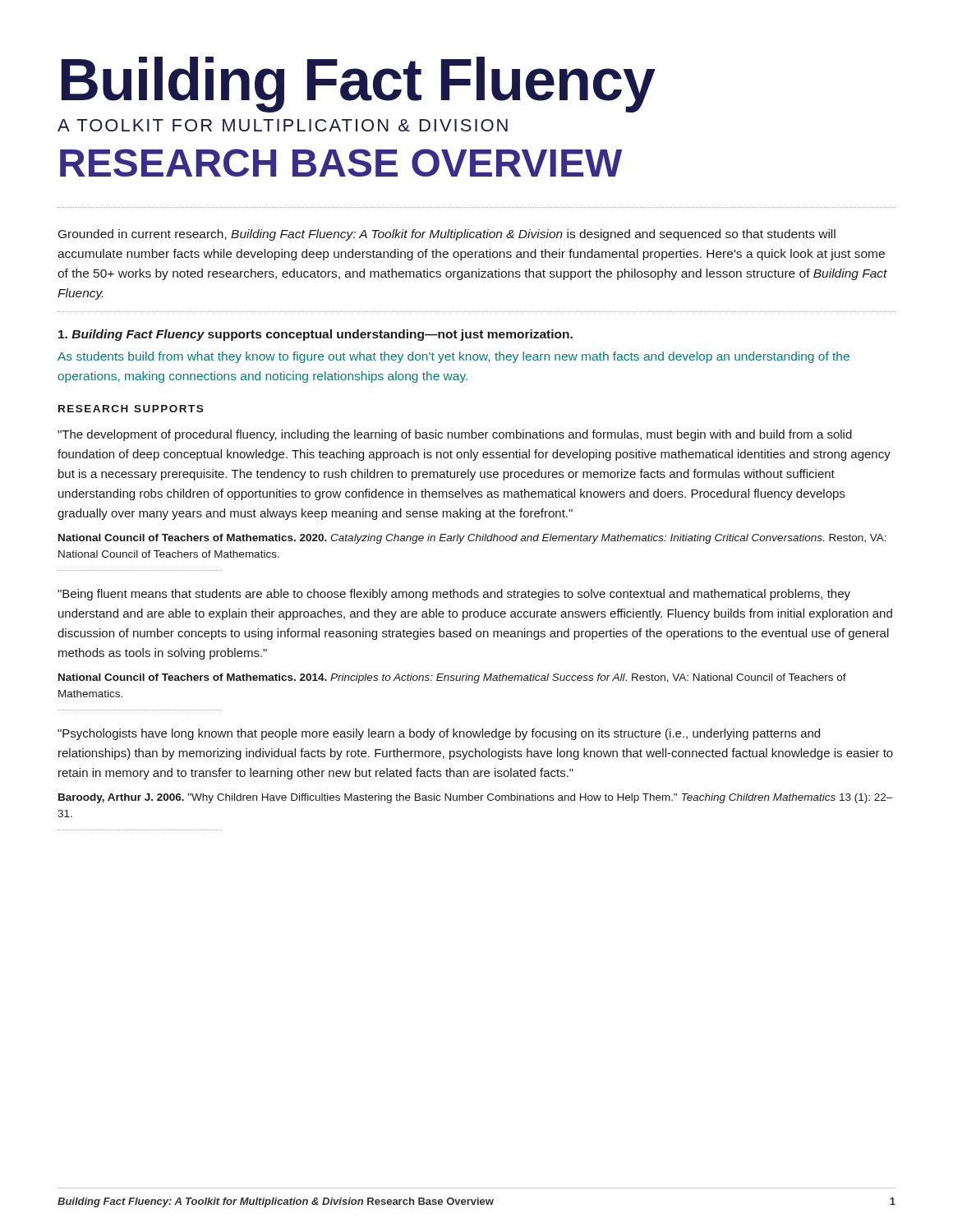Find the title that says "A Toolkit for Multiplication & Division"
Viewport: 953px width, 1232px height.
(476, 125)
